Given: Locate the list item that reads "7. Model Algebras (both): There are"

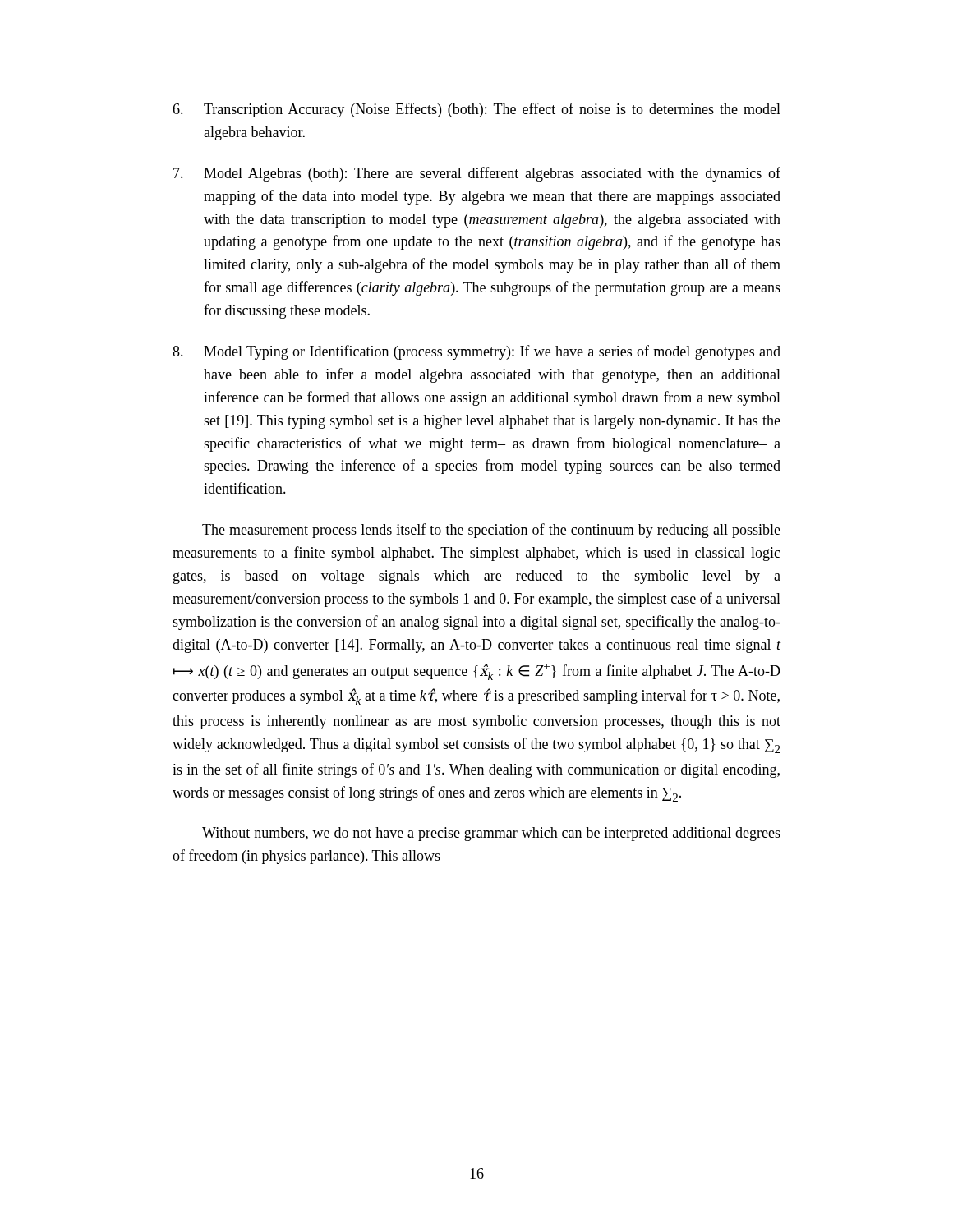Looking at the screenshot, I should [476, 243].
